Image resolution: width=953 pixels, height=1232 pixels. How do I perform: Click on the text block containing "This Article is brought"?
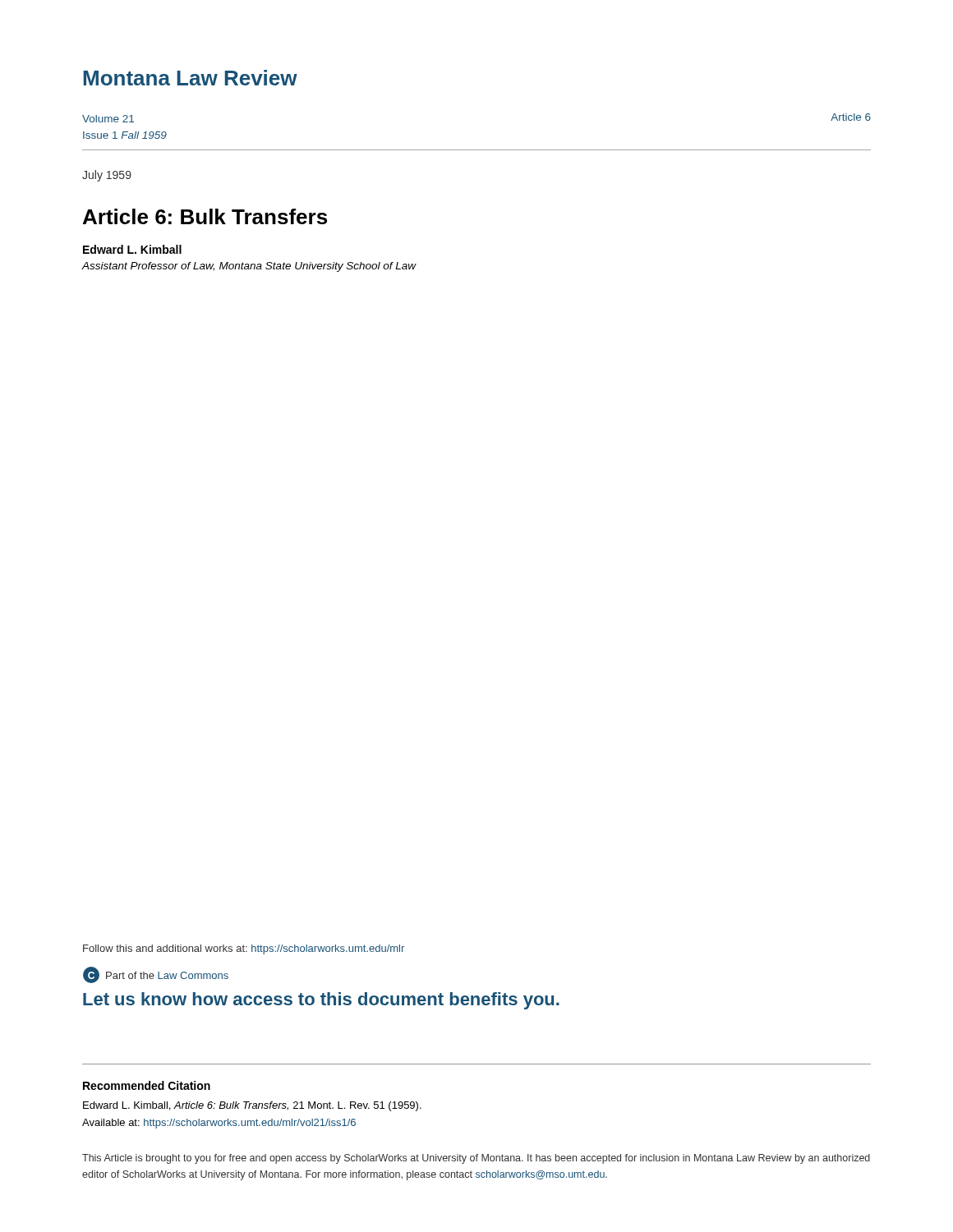(x=476, y=1166)
